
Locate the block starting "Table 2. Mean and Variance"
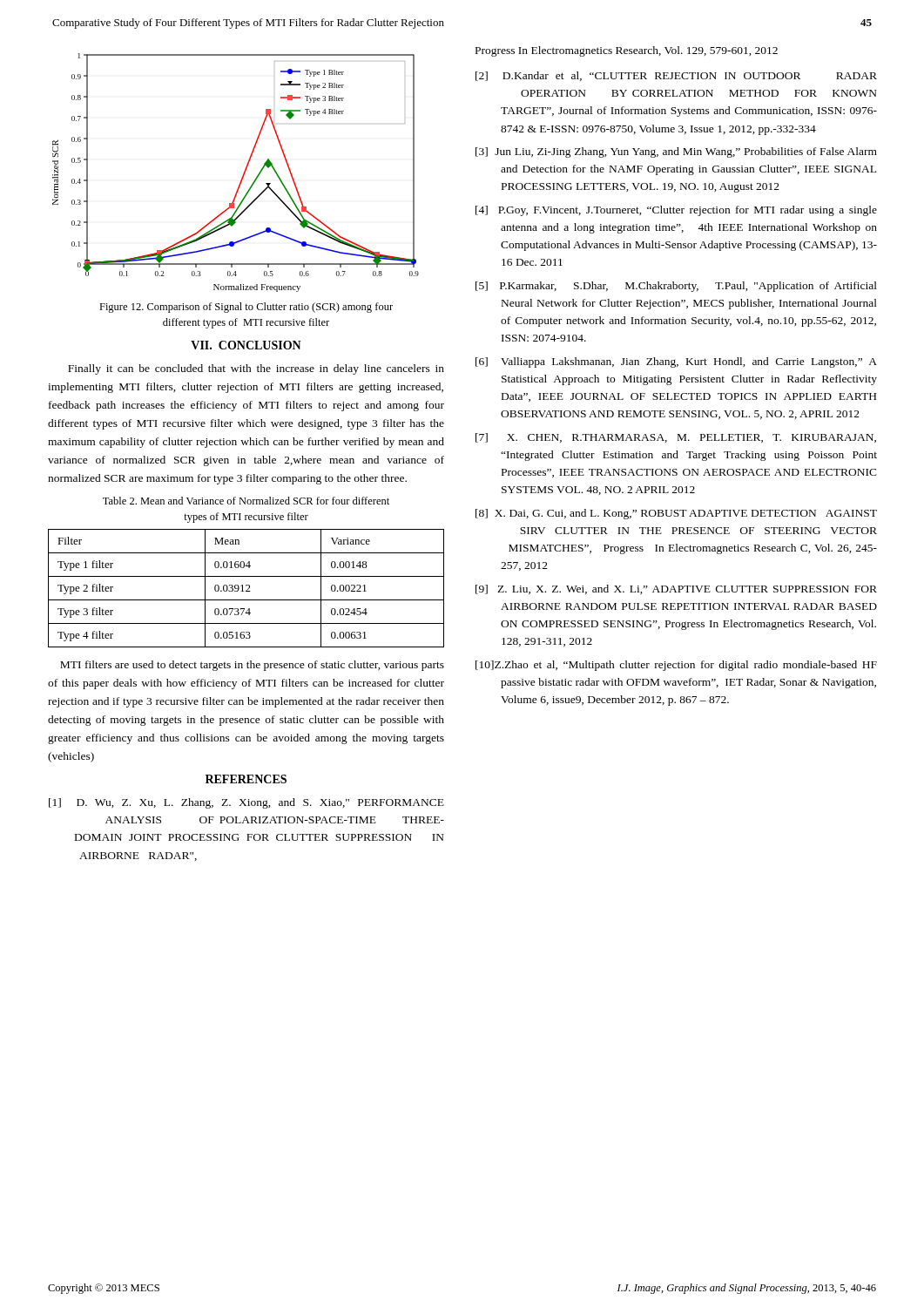246,509
